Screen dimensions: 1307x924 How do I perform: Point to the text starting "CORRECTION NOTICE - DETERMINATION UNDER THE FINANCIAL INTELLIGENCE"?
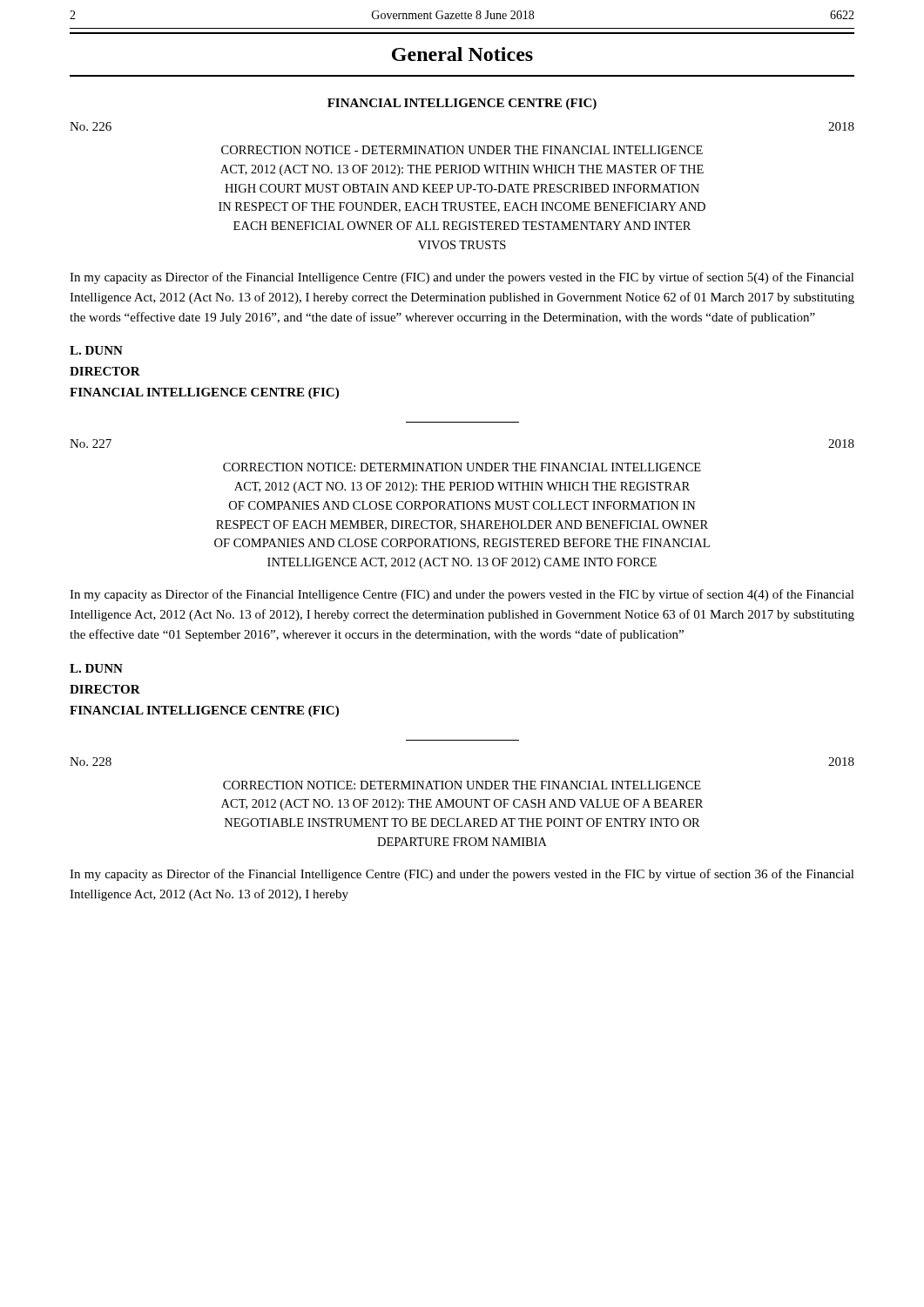[462, 197]
